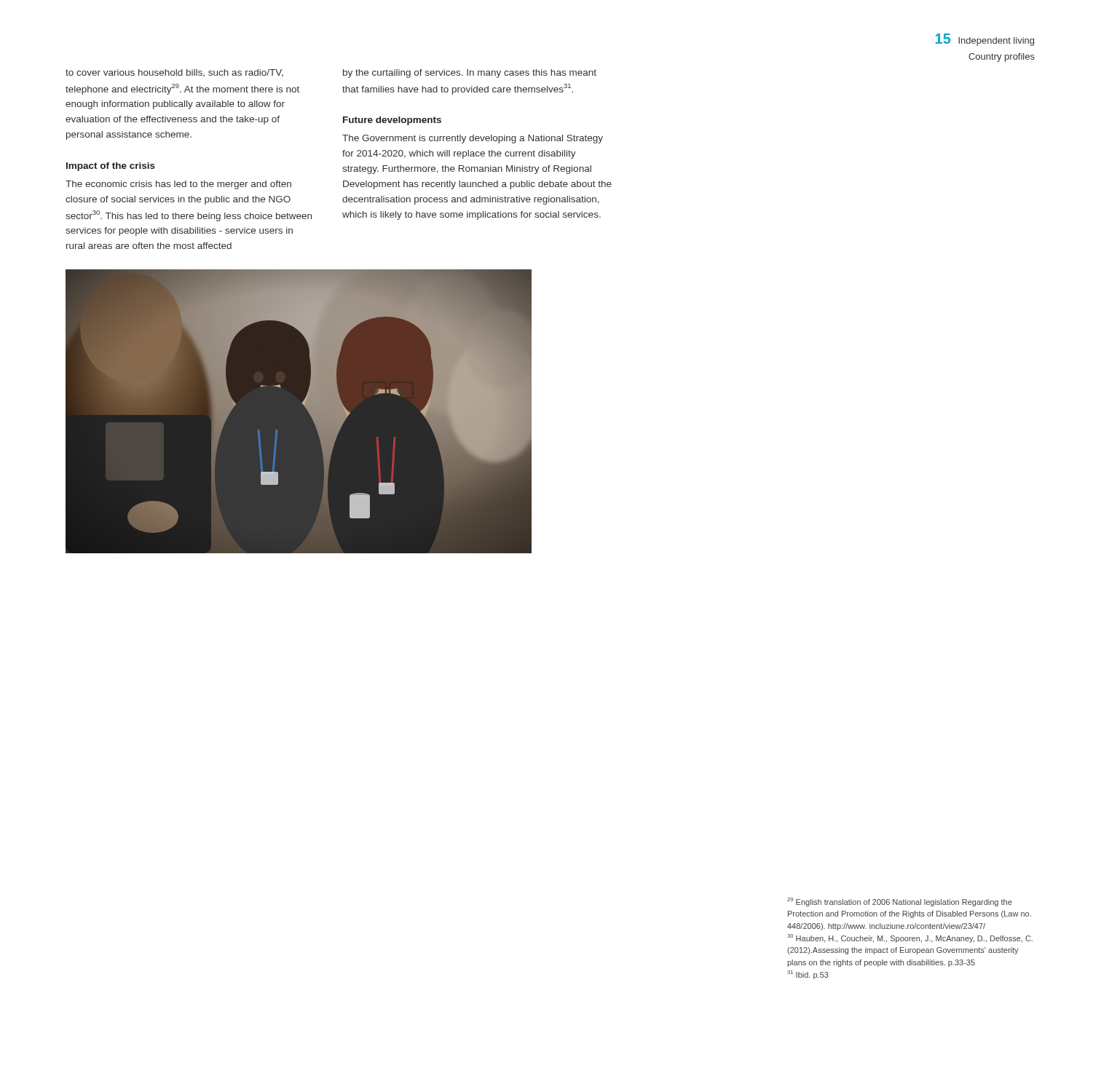Screen dimensions: 1092x1093
Task: Find the block starting "Future developments"
Action: click(392, 120)
